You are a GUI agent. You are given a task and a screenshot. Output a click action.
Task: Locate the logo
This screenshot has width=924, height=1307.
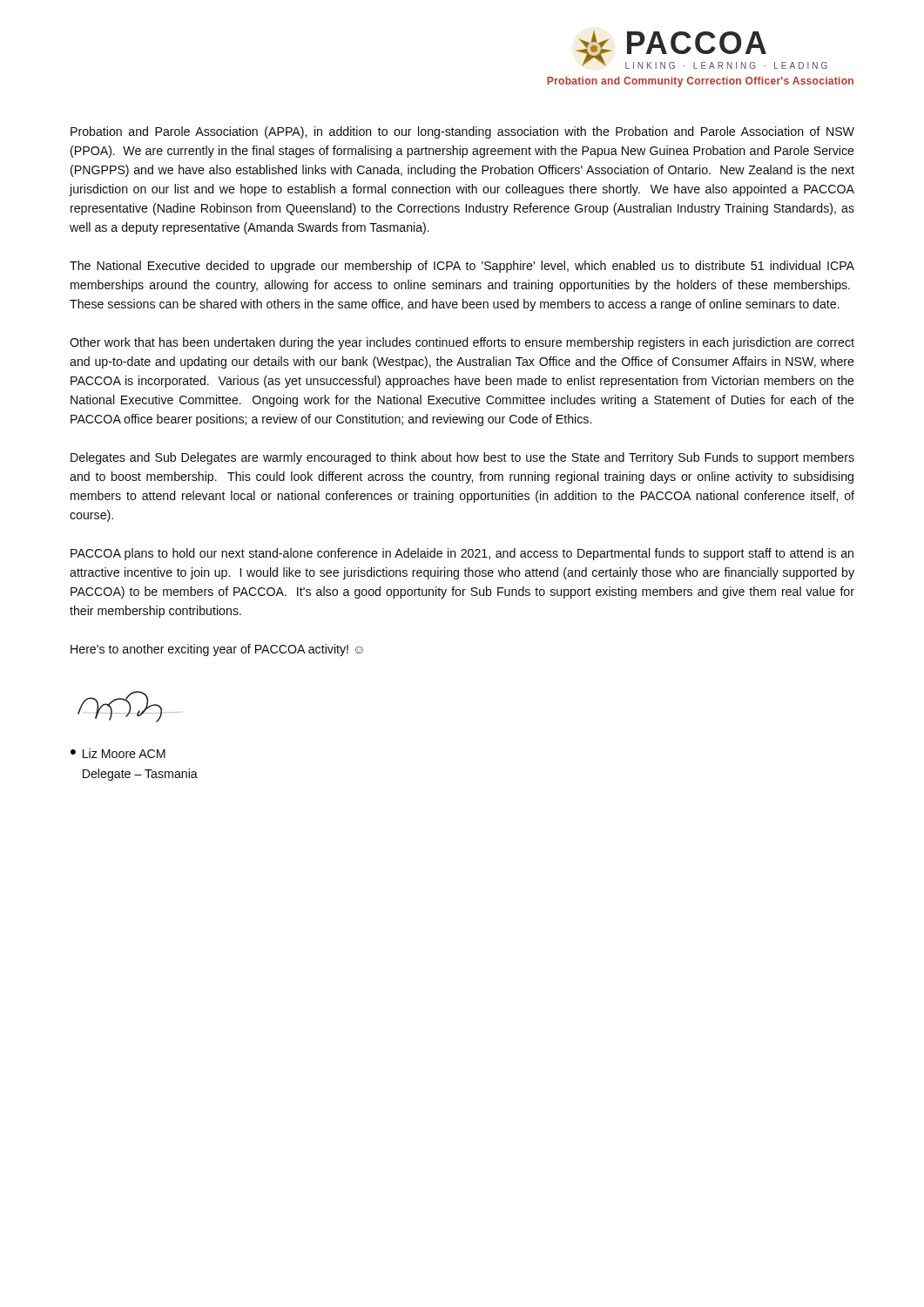point(700,57)
